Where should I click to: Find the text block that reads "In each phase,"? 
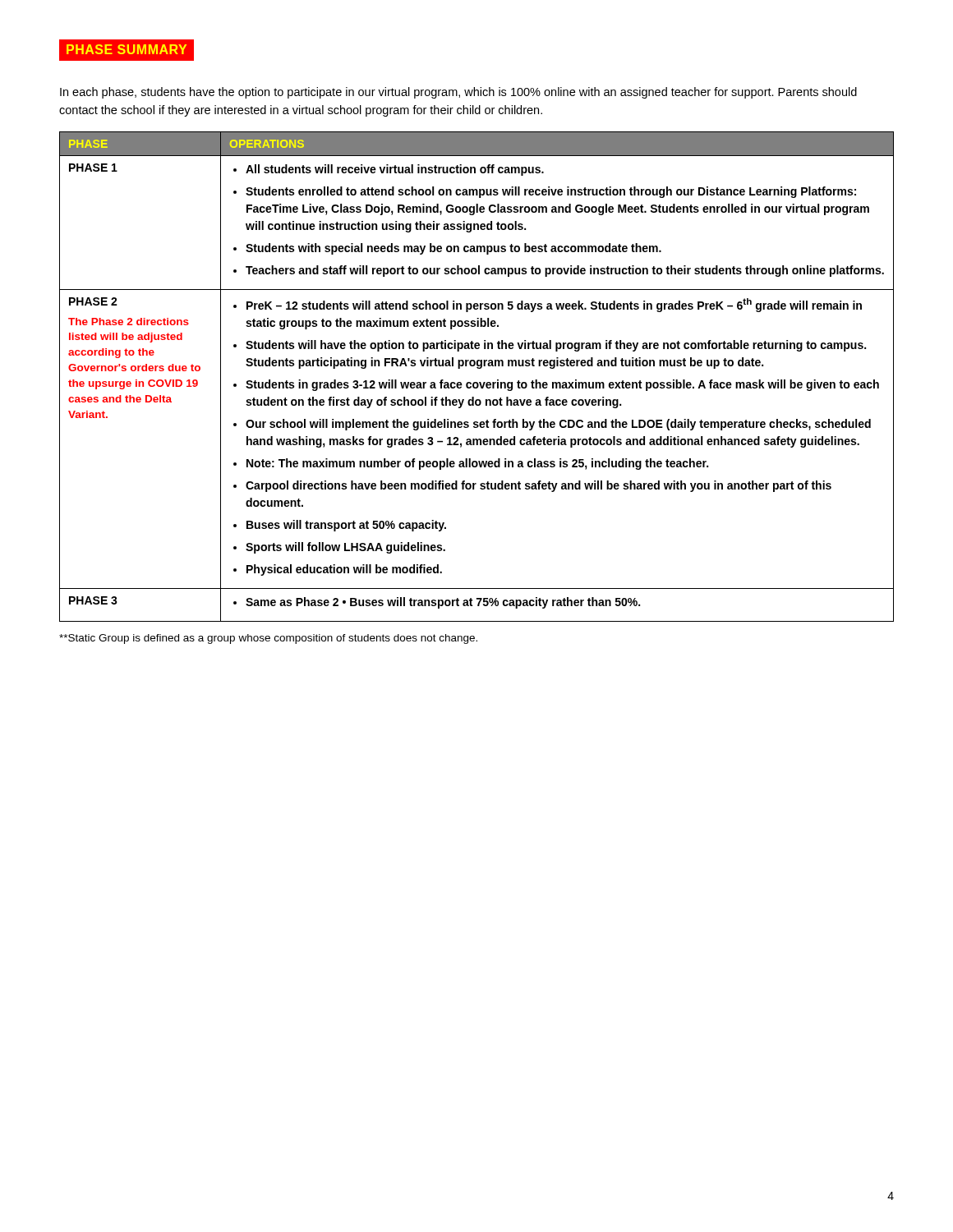(x=458, y=101)
